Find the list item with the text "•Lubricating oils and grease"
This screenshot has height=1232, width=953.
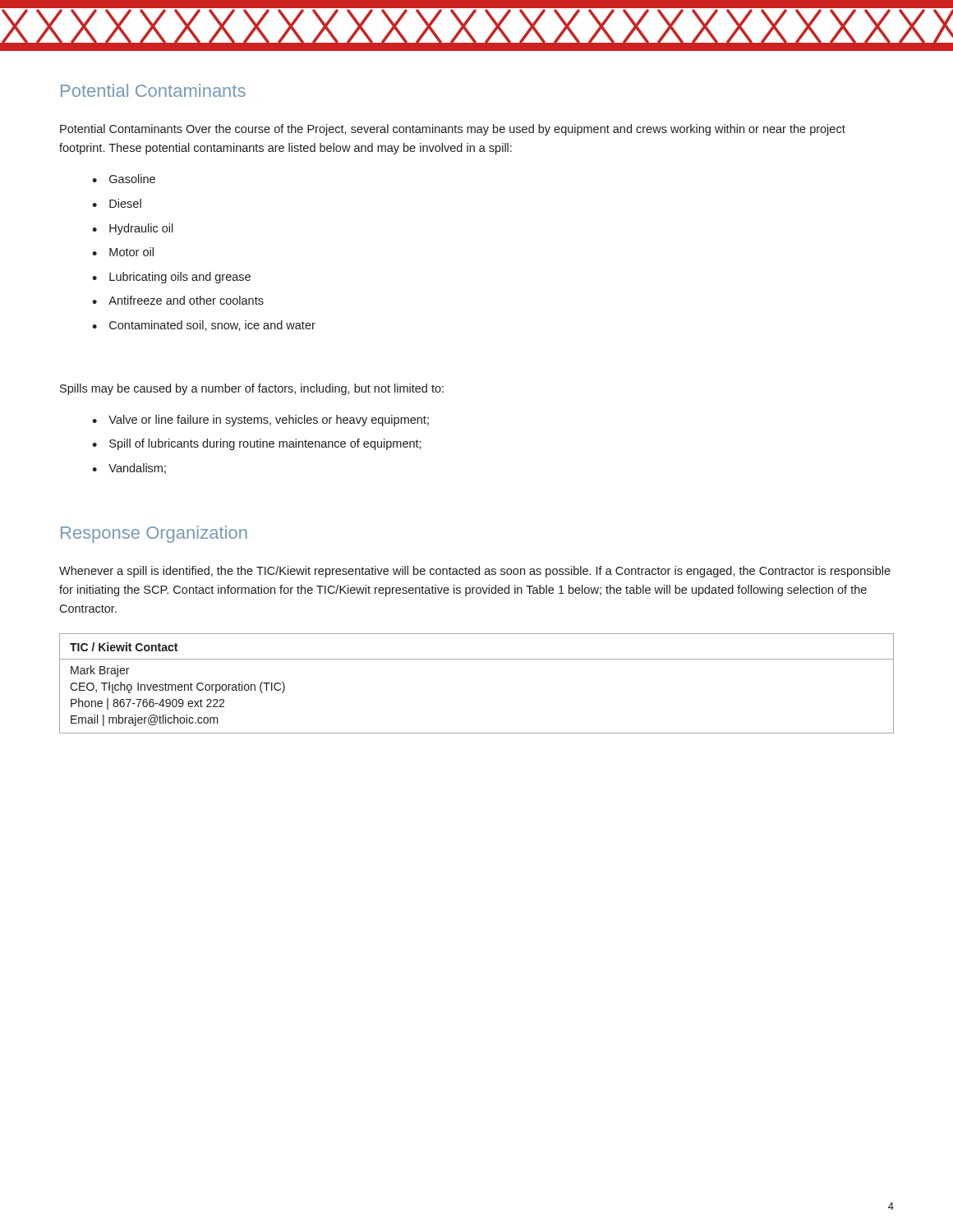tap(172, 279)
